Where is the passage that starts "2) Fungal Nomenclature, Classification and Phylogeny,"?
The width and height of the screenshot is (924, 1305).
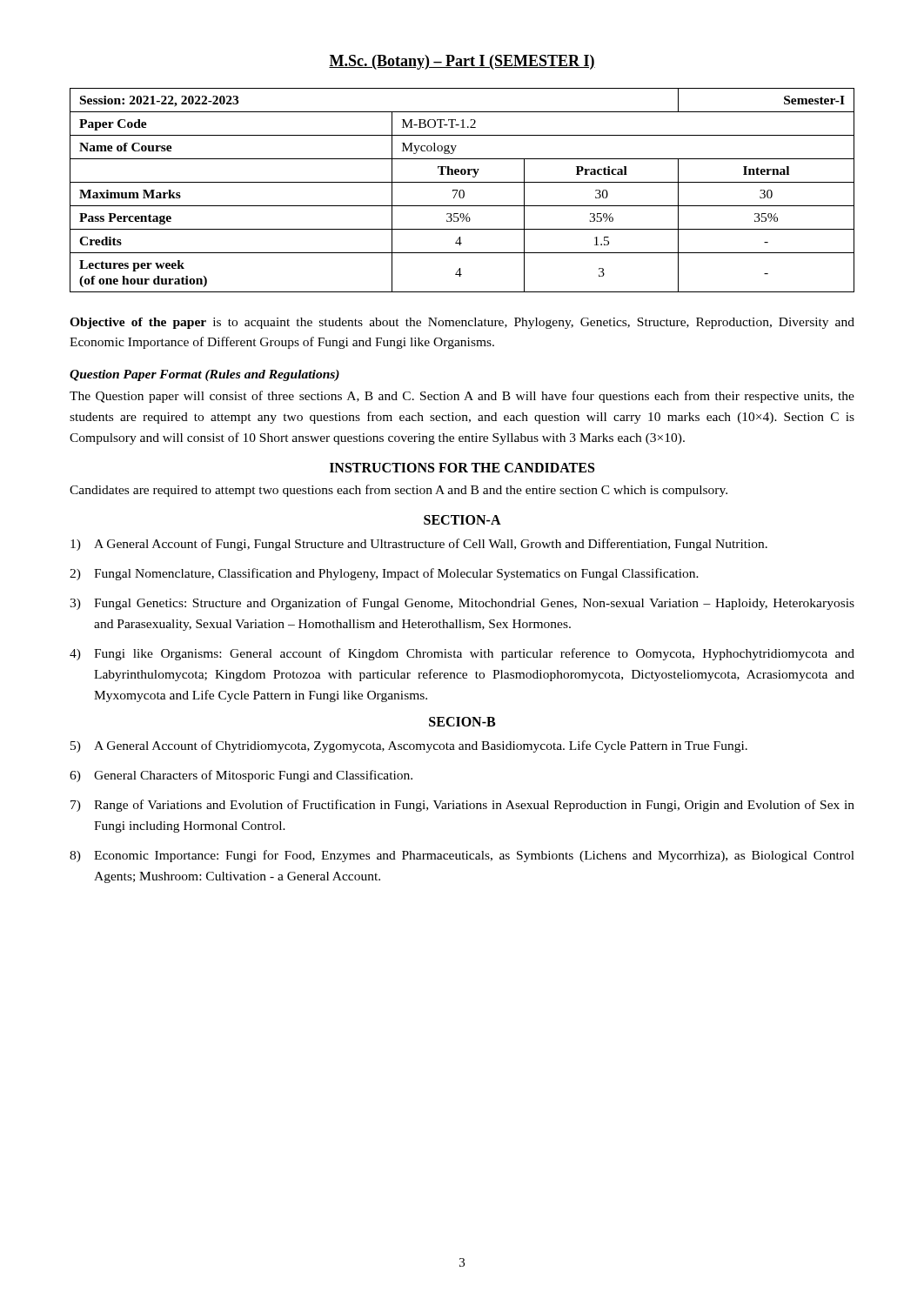pyautogui.click(x=462, y=573)
